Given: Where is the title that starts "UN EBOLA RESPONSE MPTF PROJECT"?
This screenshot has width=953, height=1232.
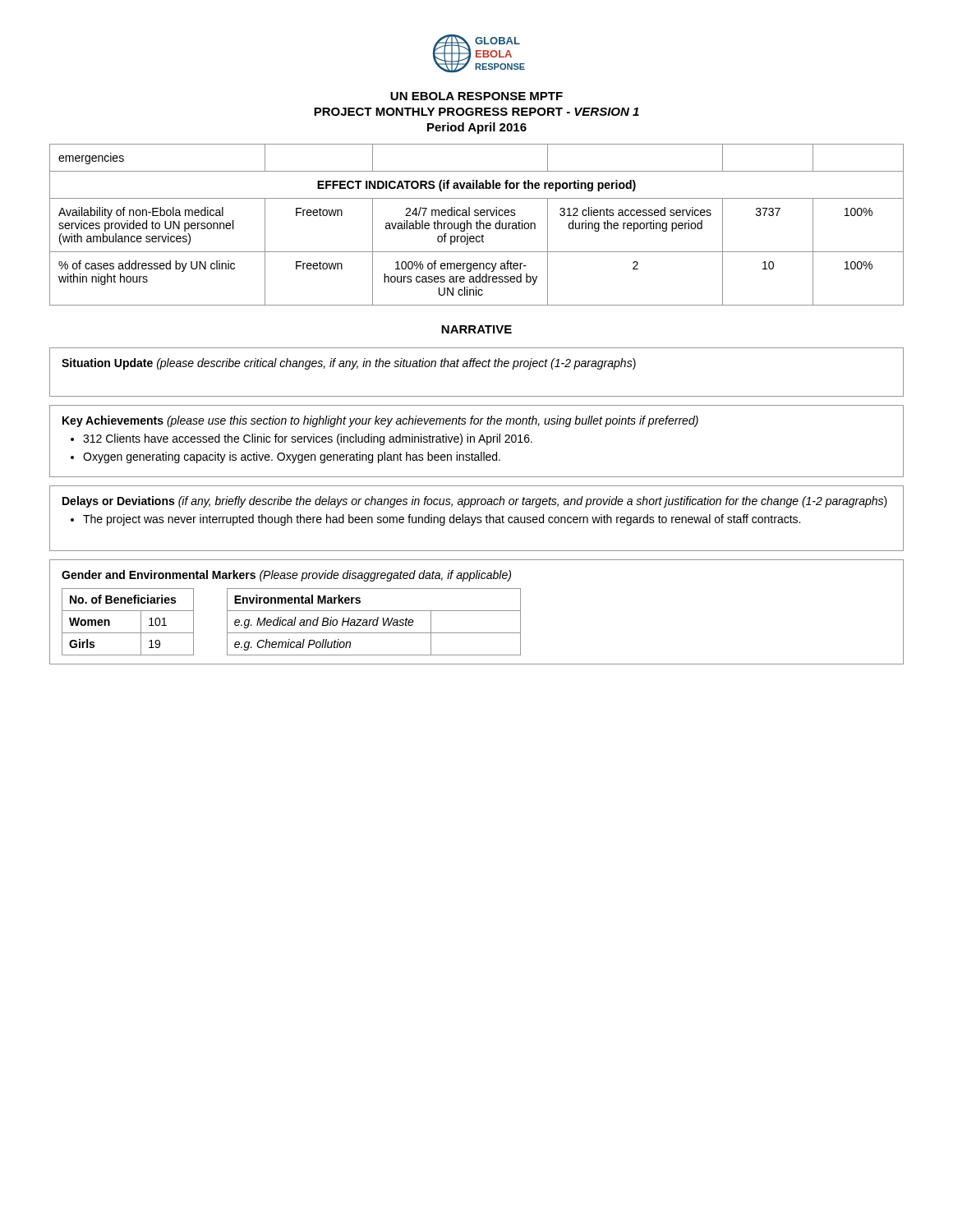Looking at the screenshot, I should [x=476, y=111].
